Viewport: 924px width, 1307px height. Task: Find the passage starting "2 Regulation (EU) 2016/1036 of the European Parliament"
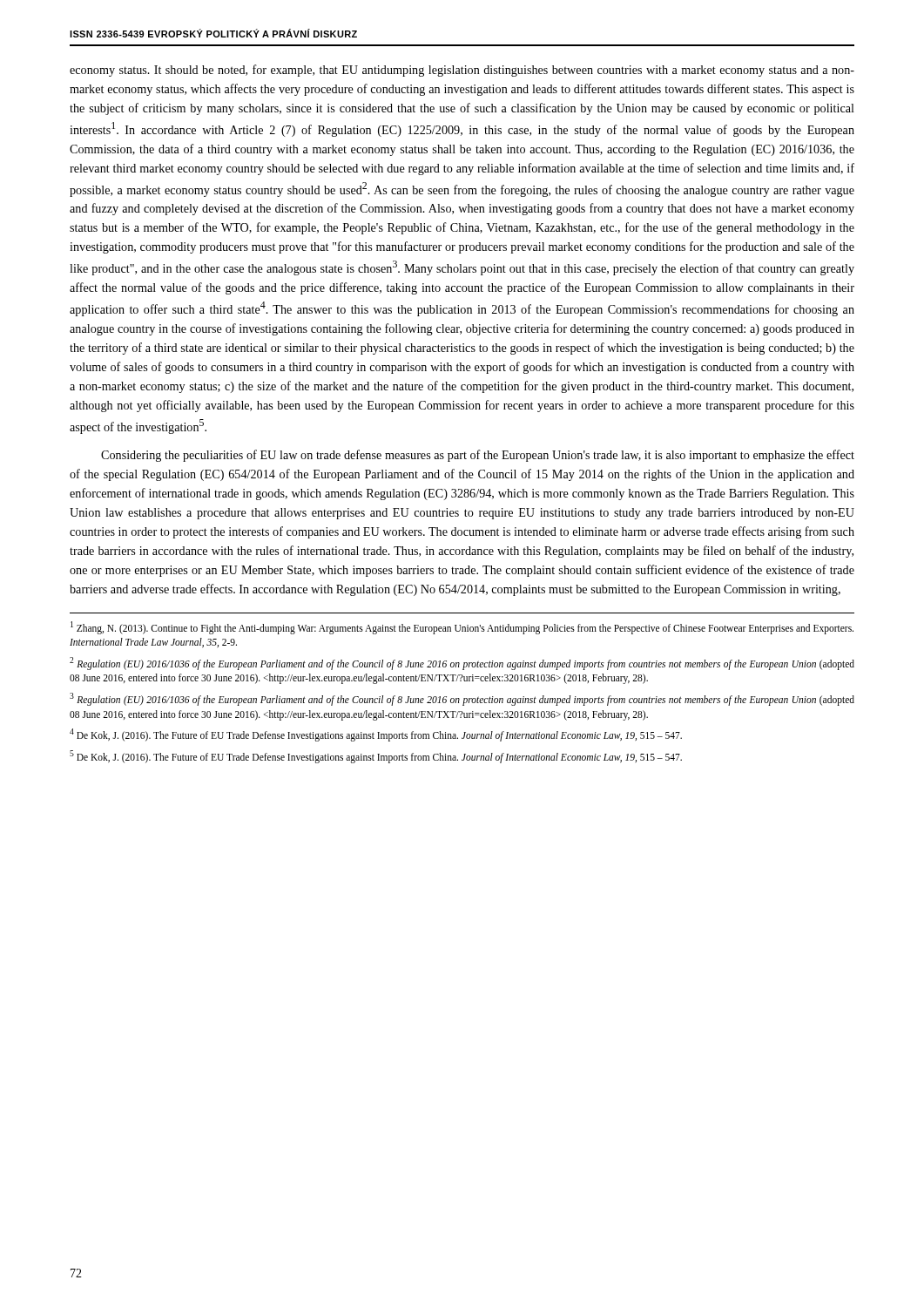[462, 669]
